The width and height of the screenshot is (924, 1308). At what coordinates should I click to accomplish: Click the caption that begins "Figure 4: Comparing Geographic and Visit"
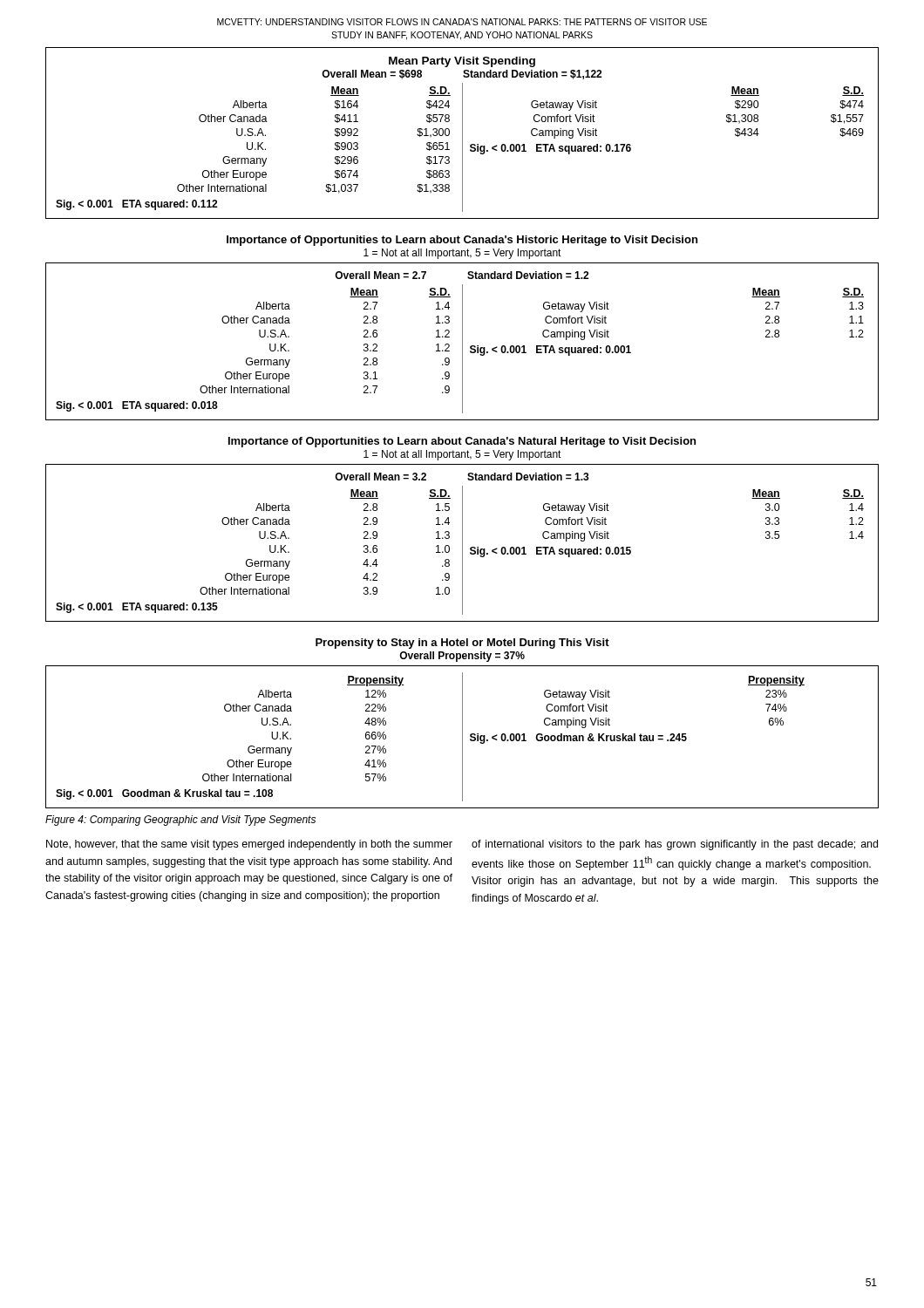tap(181, 820)
